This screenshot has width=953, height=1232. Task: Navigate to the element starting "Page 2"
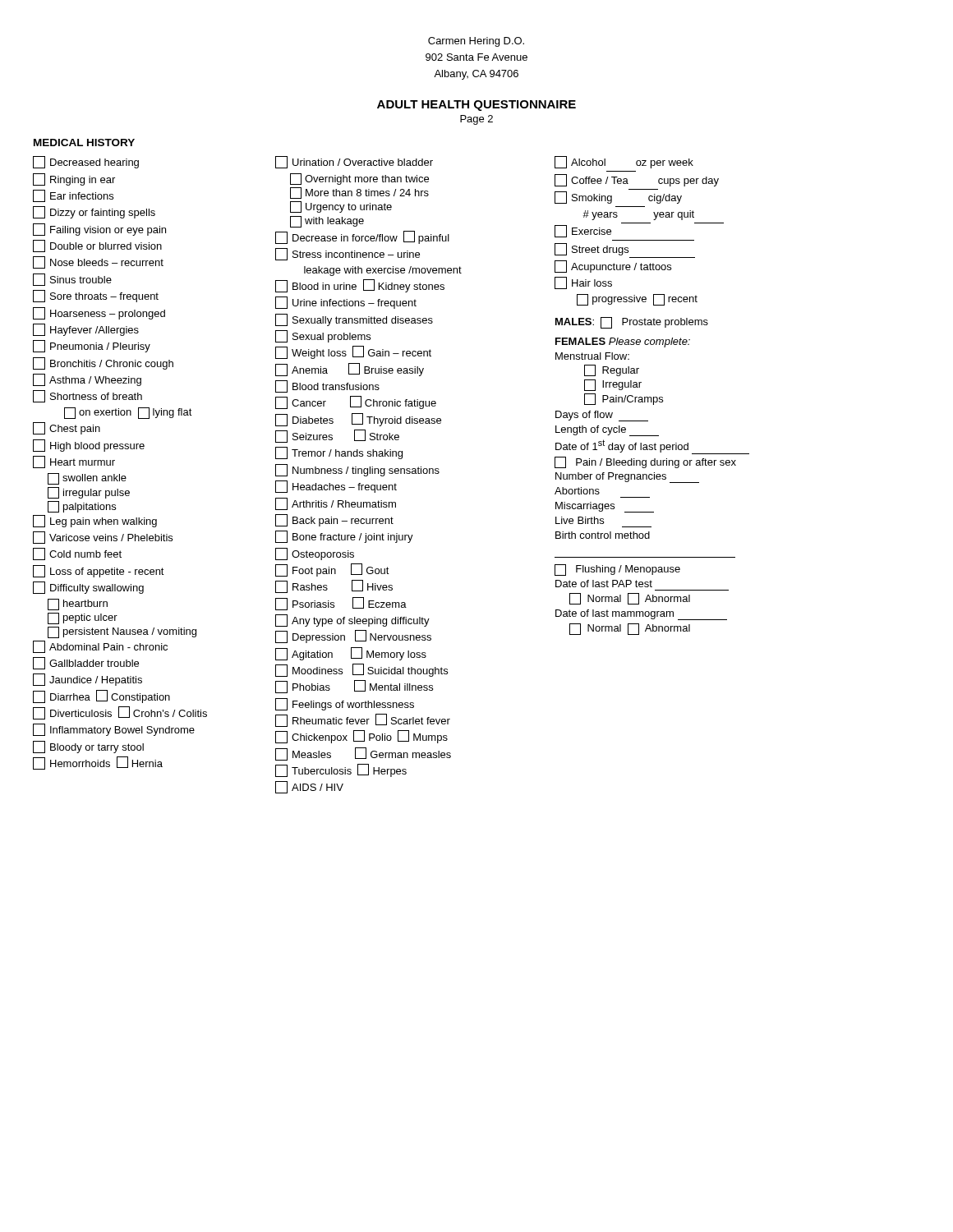476,119
